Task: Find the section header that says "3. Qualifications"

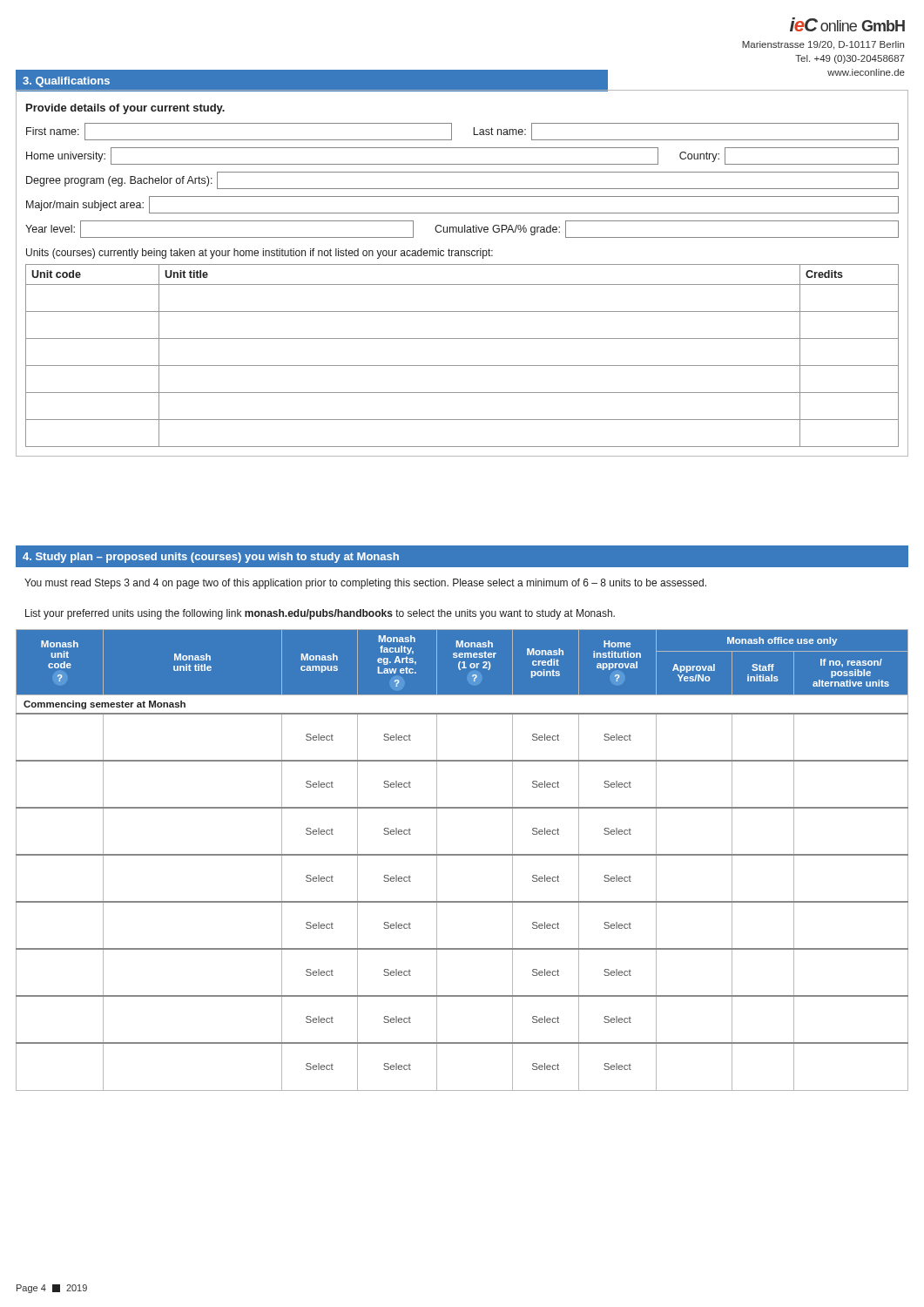Action: point(66,81)
